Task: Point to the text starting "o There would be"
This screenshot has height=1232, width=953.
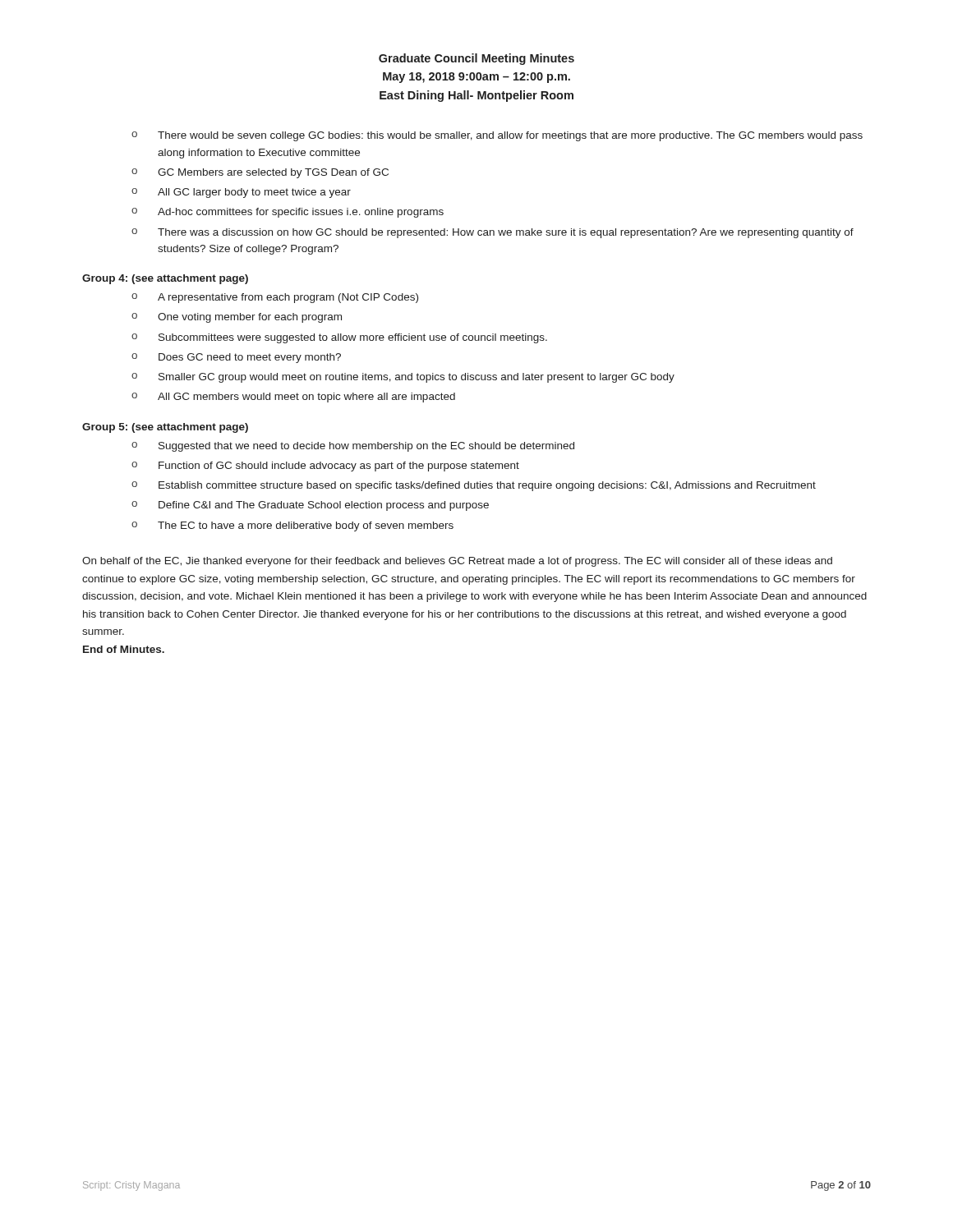Action: click(501, 144)
